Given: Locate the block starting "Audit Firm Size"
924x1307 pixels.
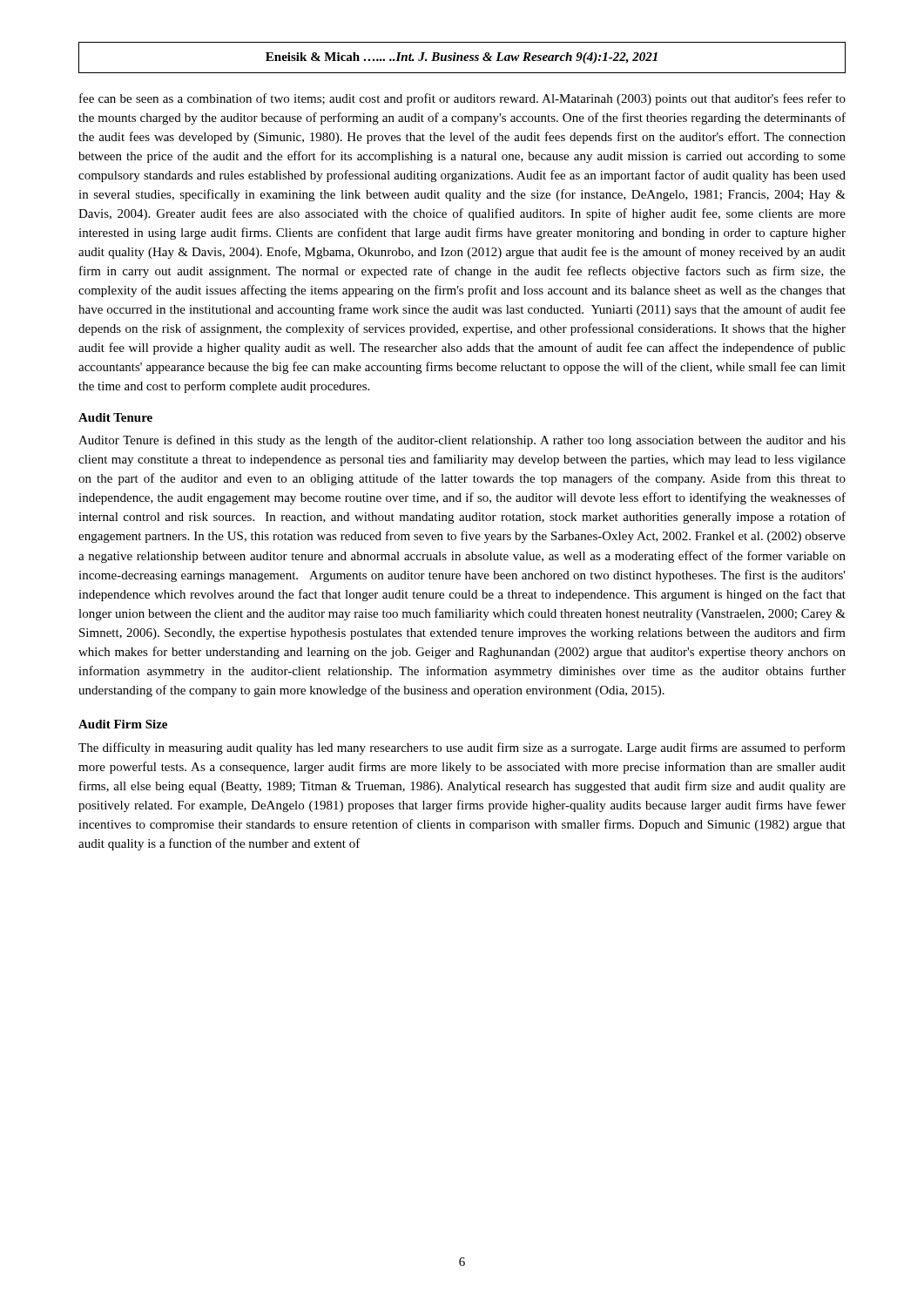Looking at the screenshot, I should click(x=123, y=724).
